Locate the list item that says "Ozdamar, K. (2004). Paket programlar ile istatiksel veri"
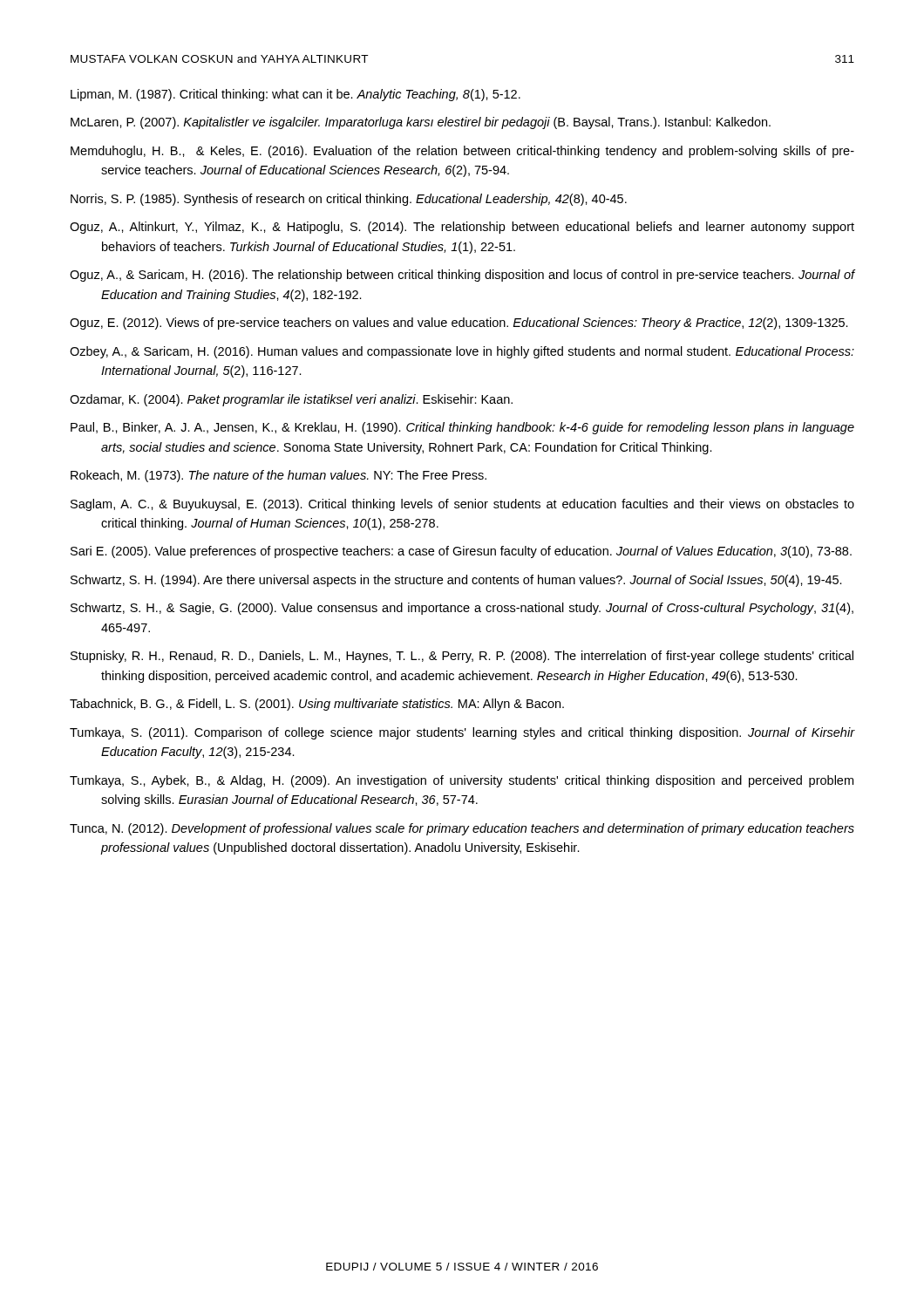 tap(292, 399)
